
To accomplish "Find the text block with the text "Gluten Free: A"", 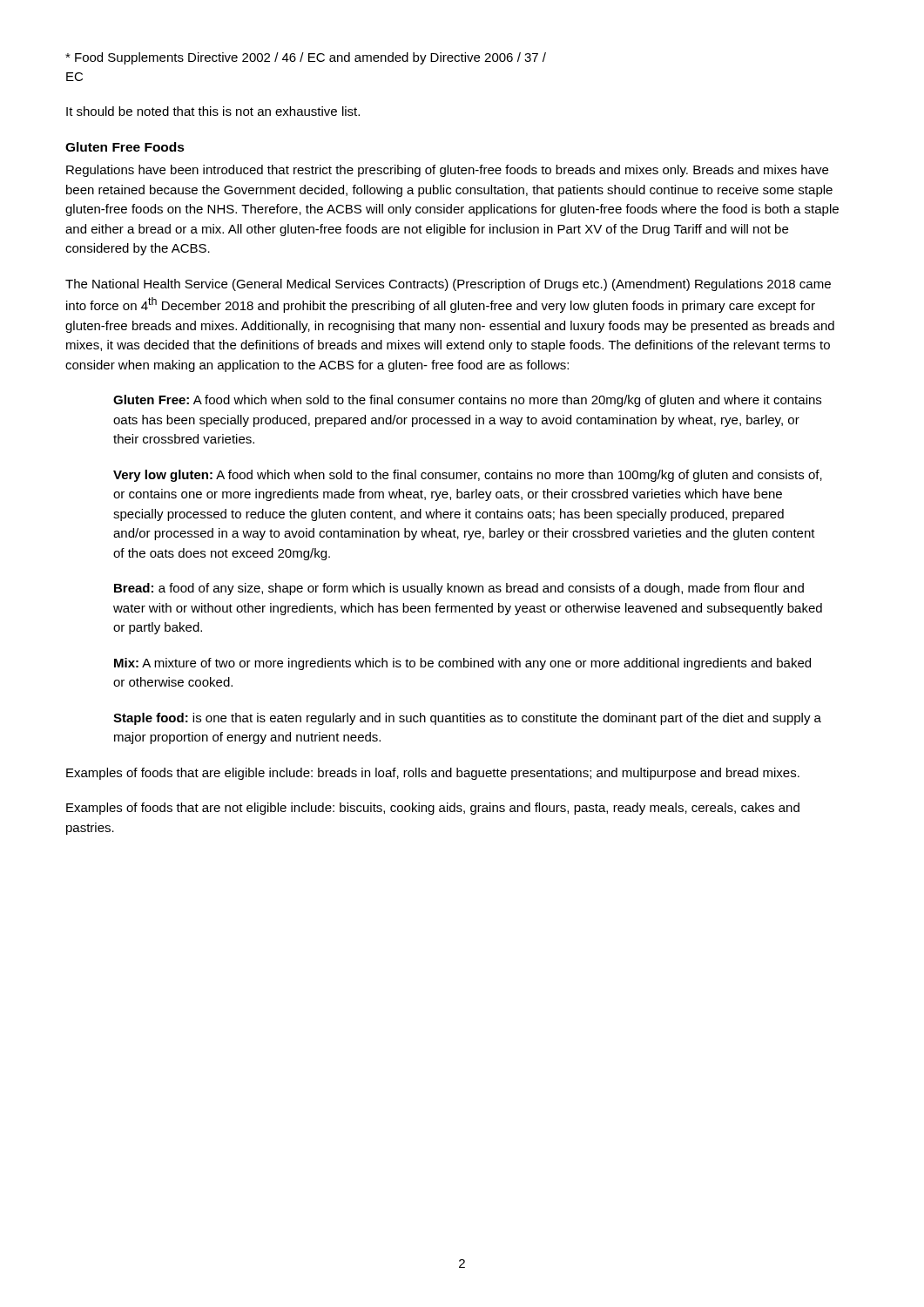I will coord(468,419).
